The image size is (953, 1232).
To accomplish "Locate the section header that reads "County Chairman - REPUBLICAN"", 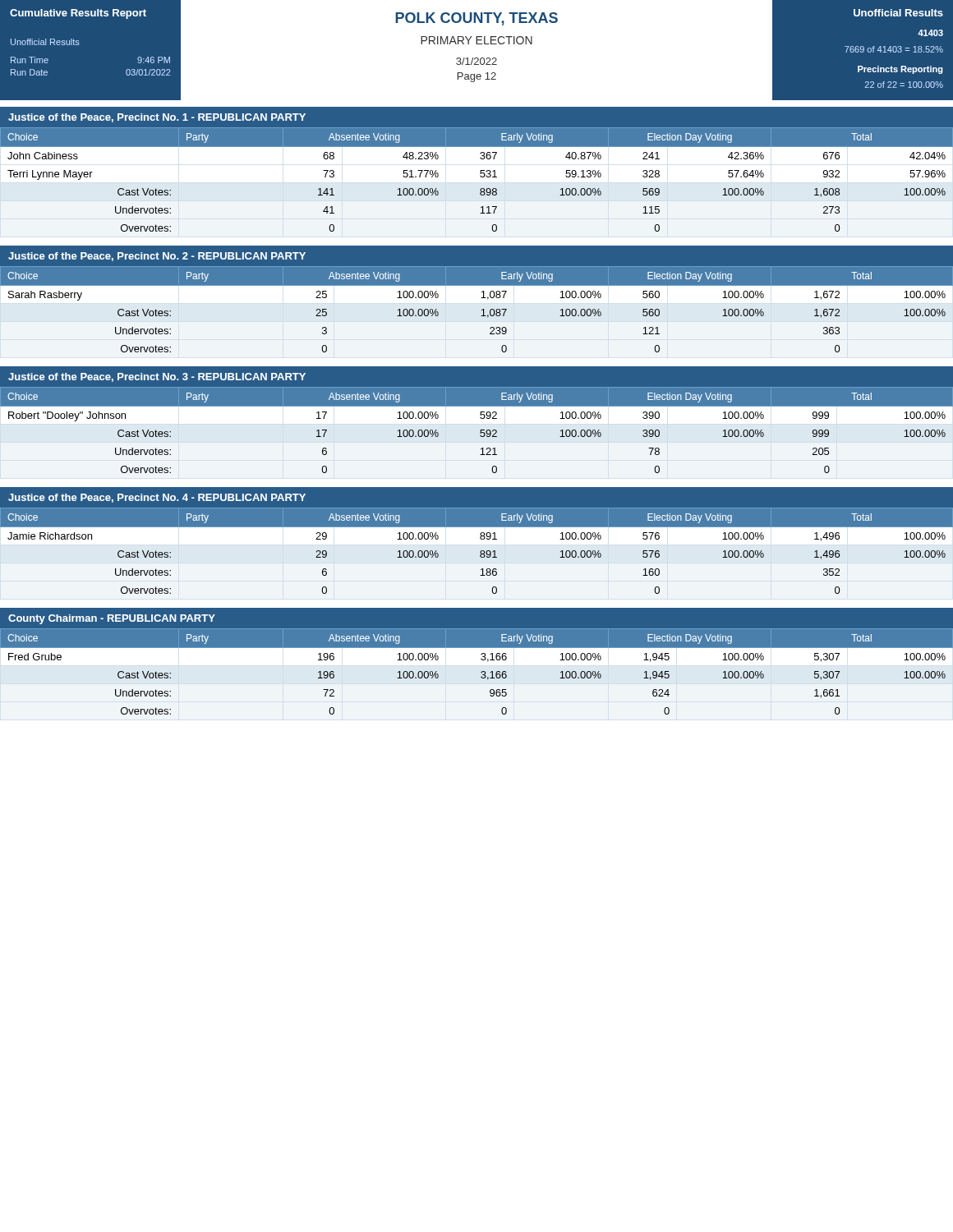I will point(112,618).
